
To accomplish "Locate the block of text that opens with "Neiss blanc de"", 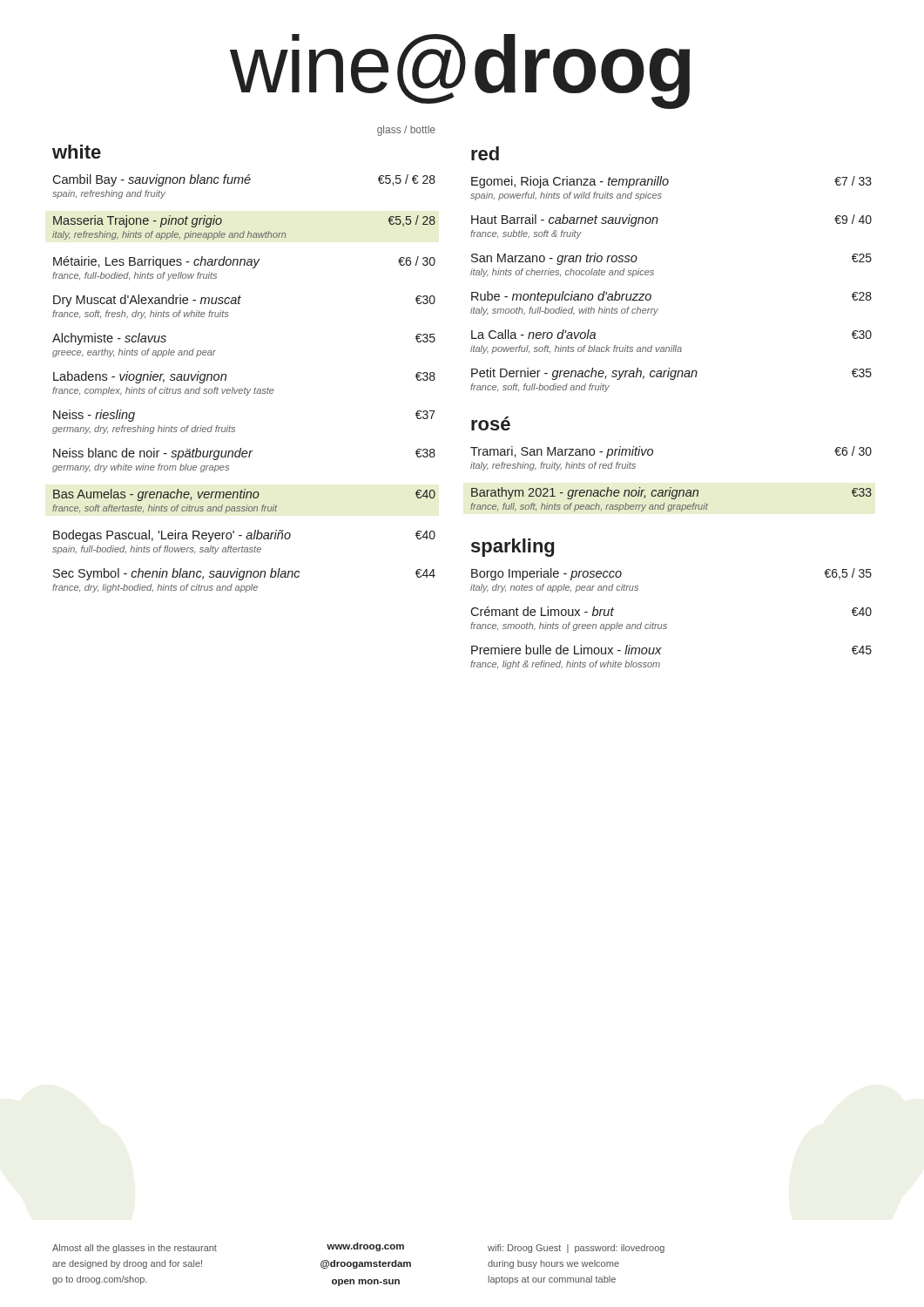I will [244, 459].
